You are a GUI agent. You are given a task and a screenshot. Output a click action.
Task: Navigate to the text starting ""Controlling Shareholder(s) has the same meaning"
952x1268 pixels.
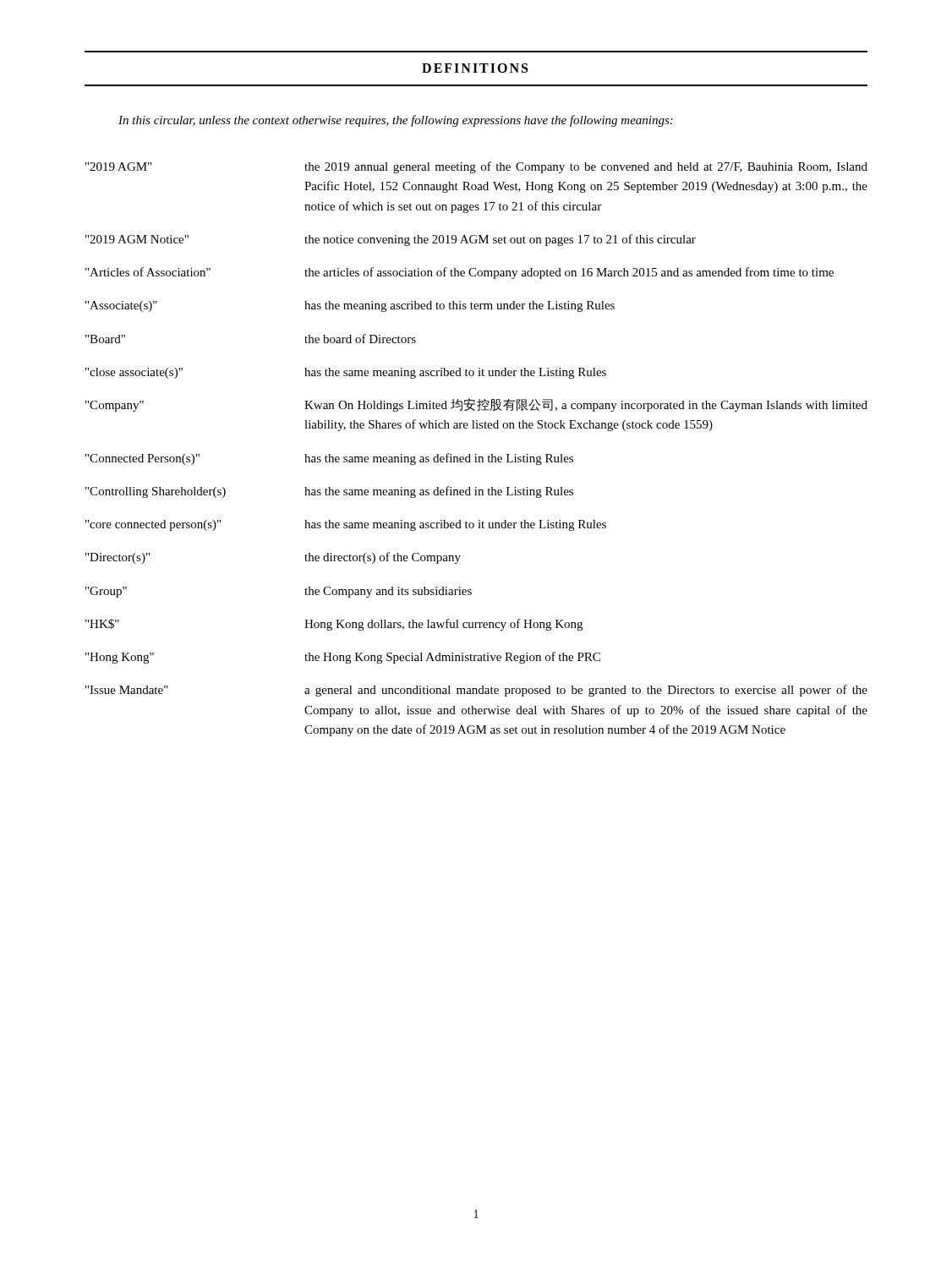click(x=476, y=491)
